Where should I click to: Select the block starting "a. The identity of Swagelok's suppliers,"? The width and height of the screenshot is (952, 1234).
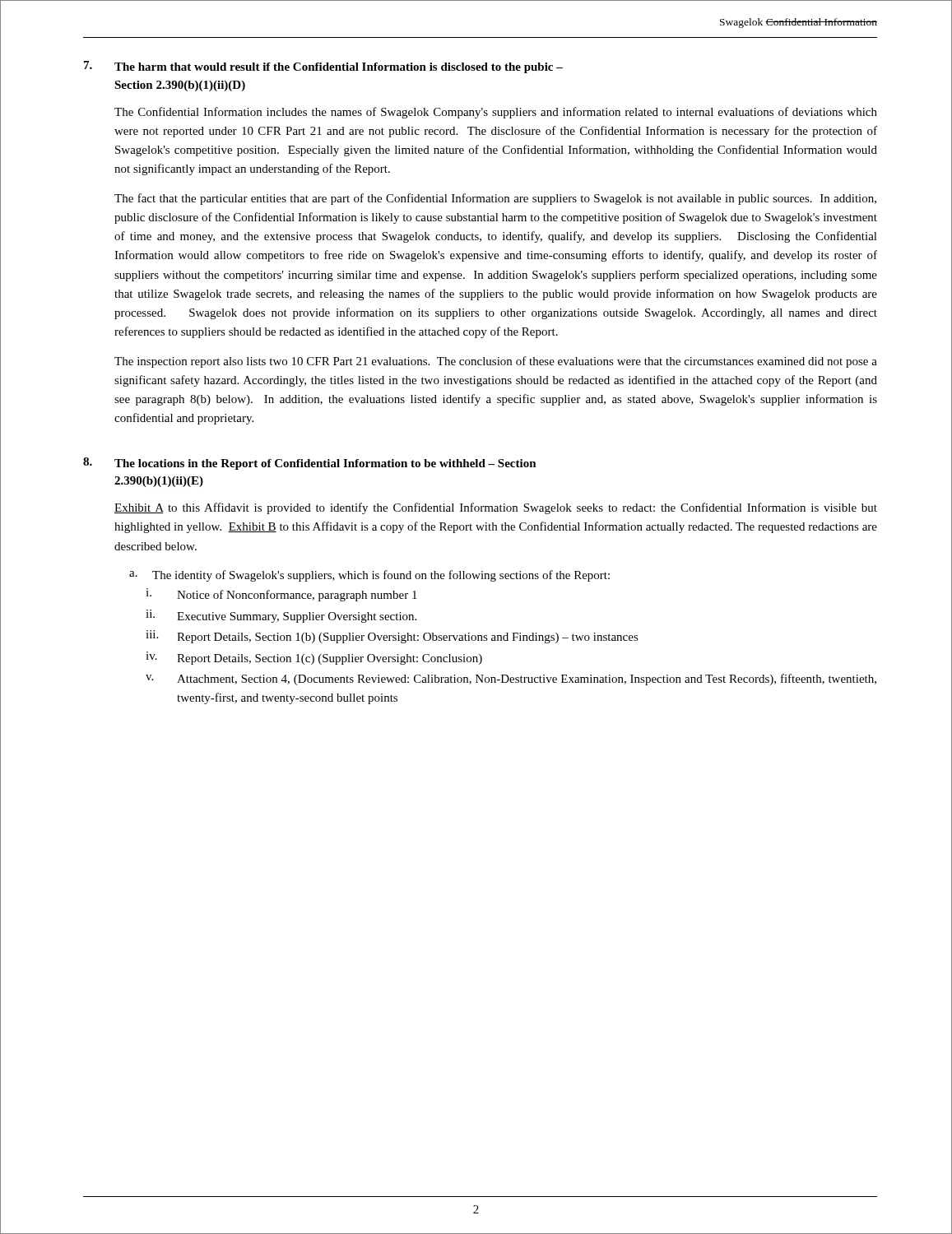[x=503, y=575]
